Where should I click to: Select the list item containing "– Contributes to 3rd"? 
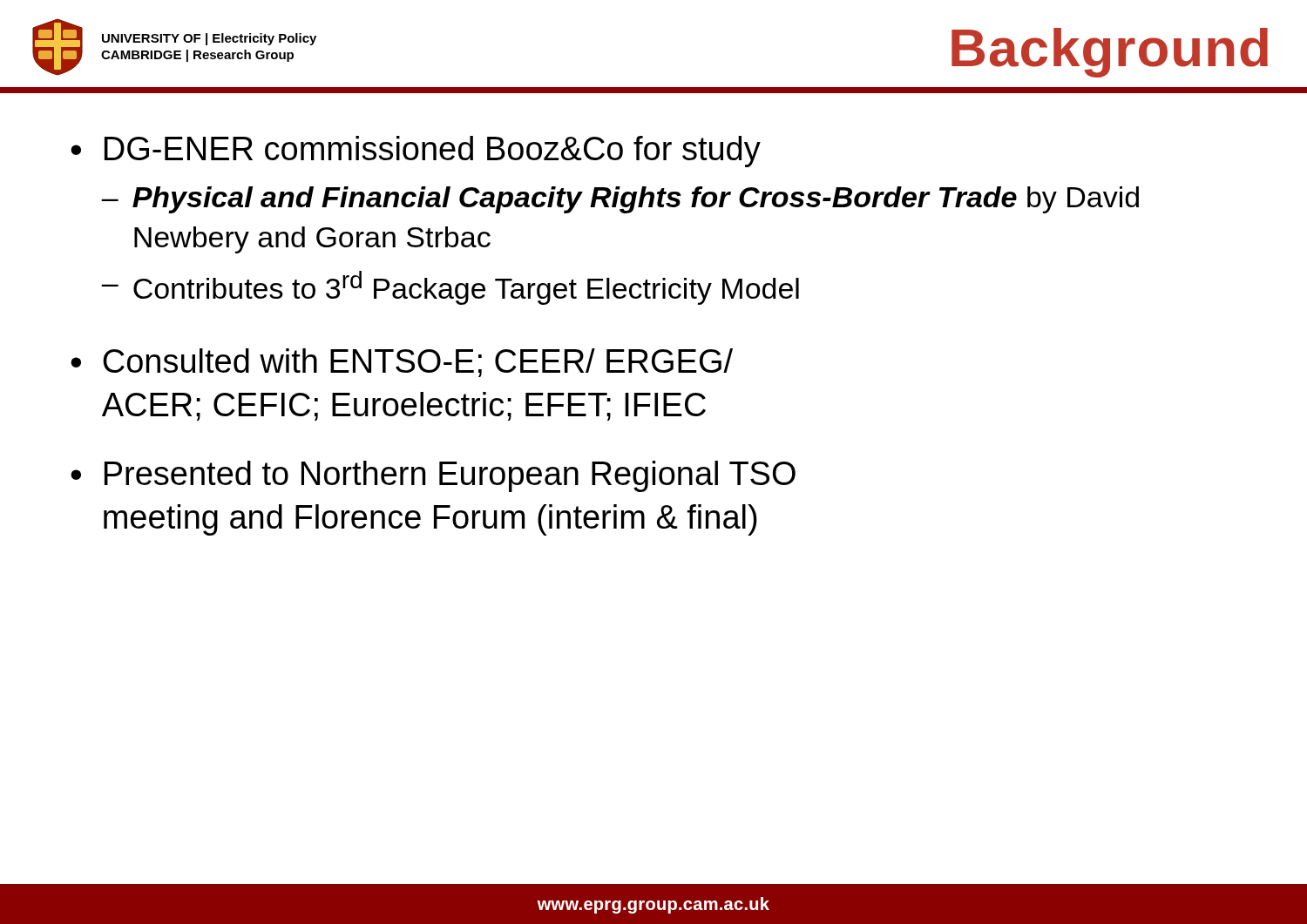tap(670, 286)
